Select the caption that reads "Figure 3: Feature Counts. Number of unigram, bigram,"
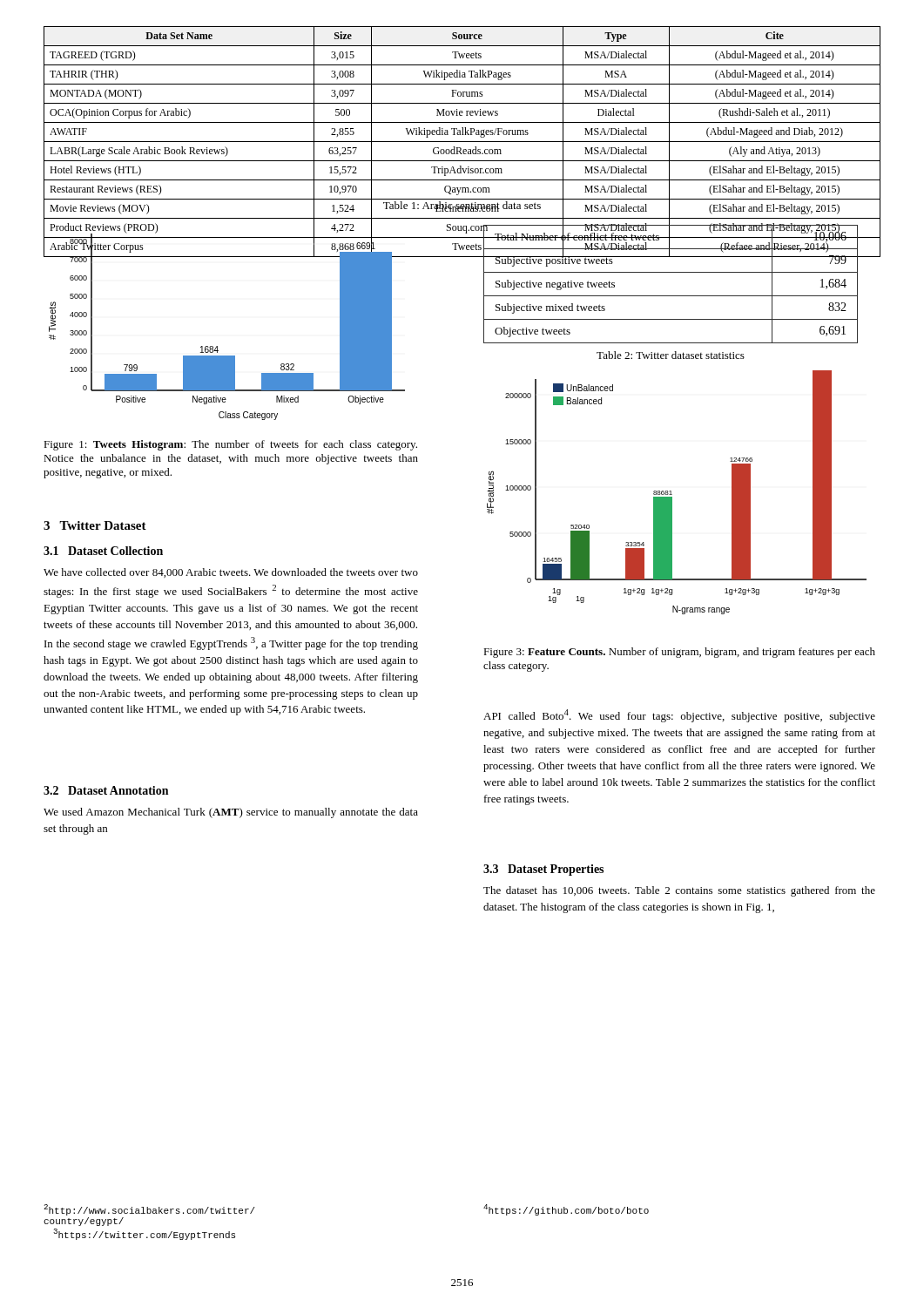The width and height of the screenshot is (924, 1307). coord(679,658)
